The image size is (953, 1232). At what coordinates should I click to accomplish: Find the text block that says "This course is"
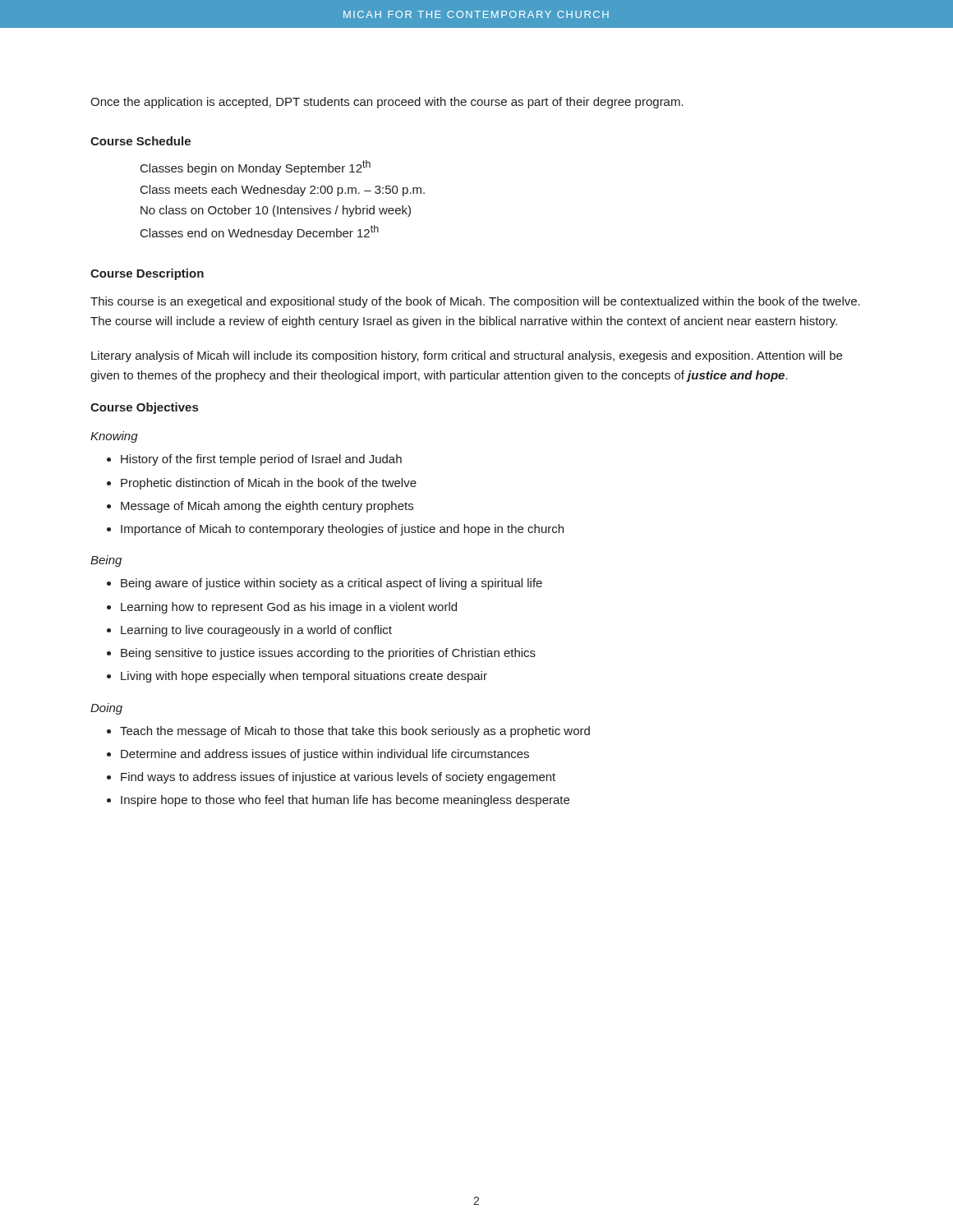(x=476, y=311)
